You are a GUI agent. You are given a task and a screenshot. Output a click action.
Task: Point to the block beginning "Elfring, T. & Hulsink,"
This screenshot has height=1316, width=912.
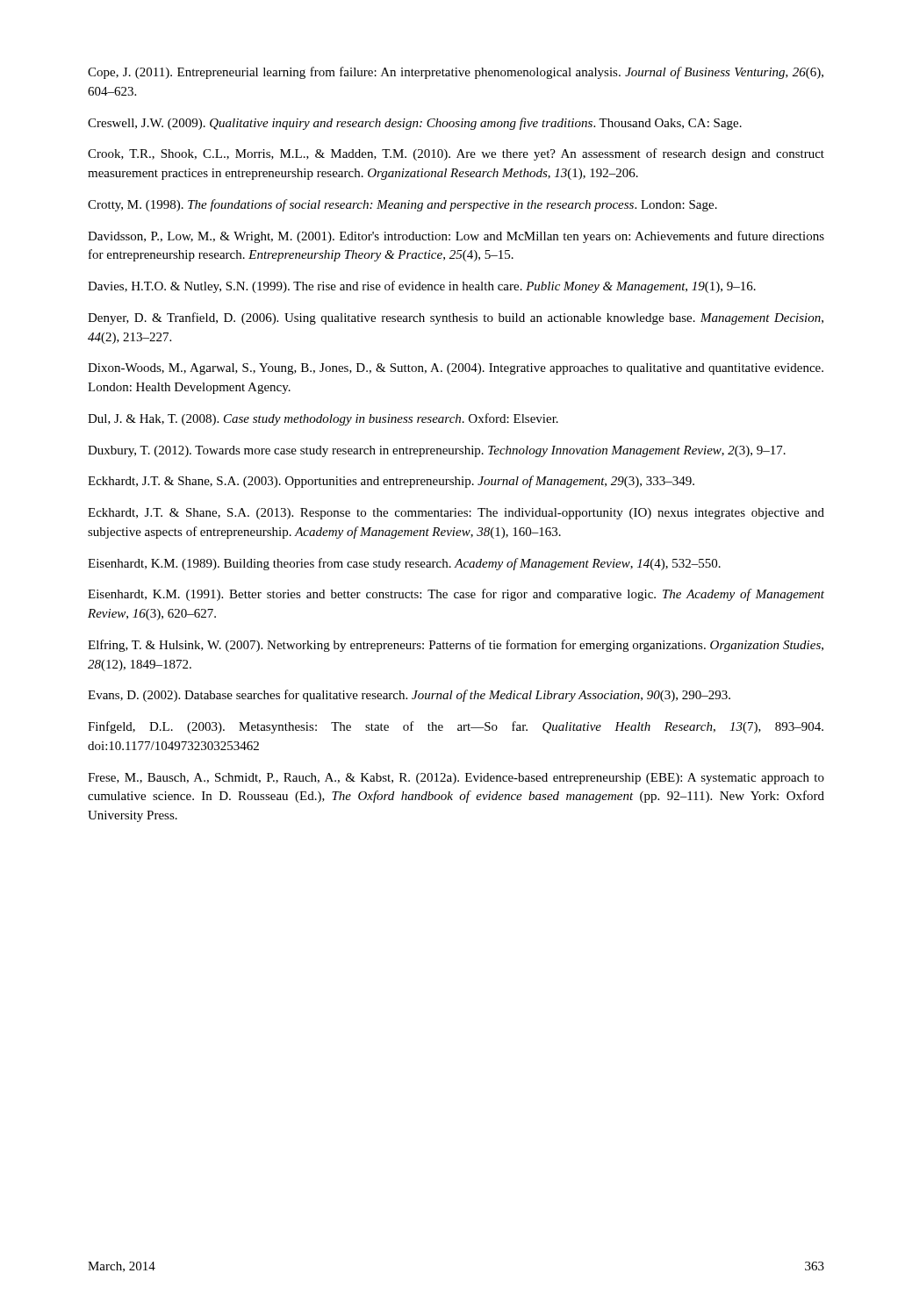456,654
